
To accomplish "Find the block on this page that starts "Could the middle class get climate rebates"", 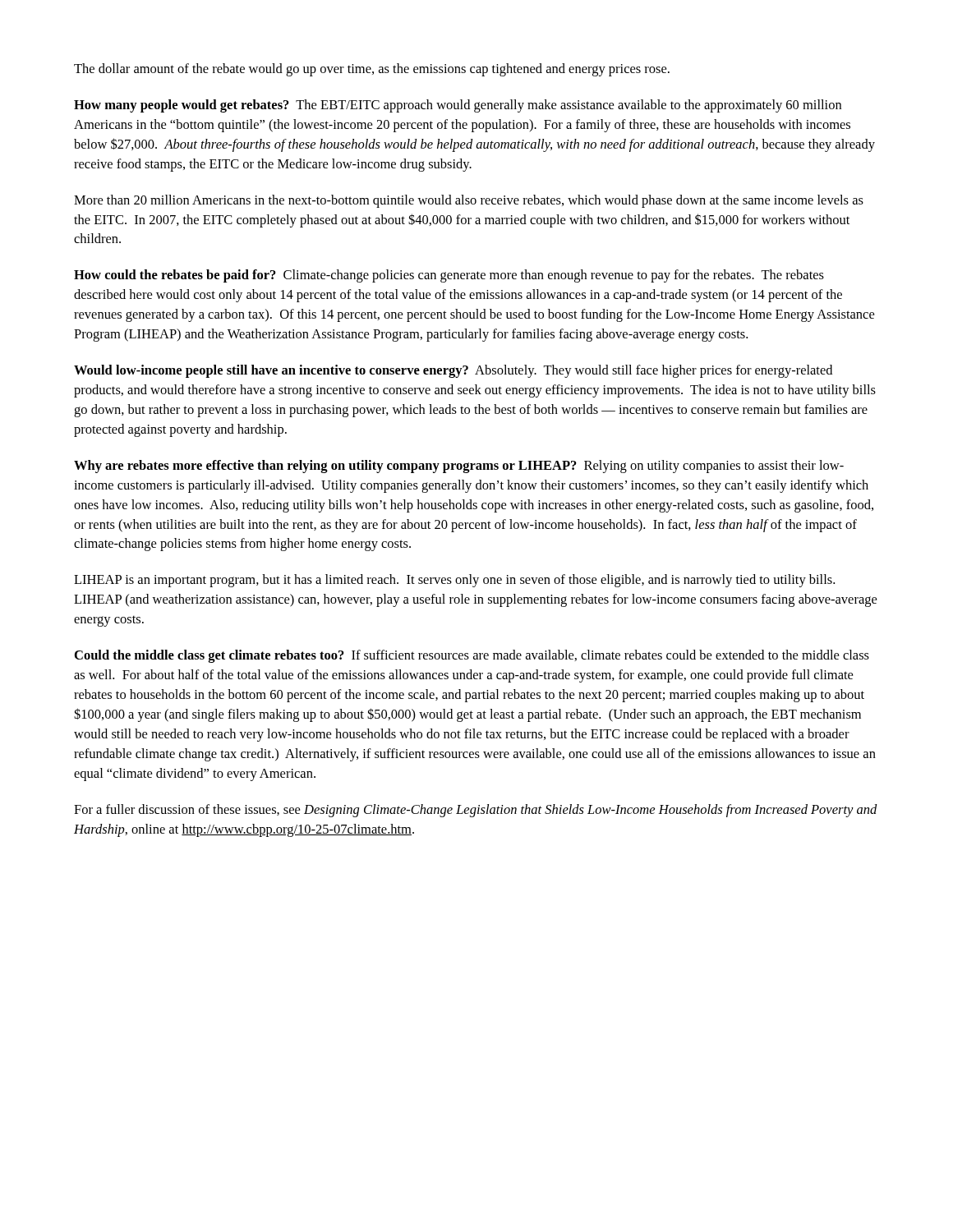I will click(x=475, y=714).
